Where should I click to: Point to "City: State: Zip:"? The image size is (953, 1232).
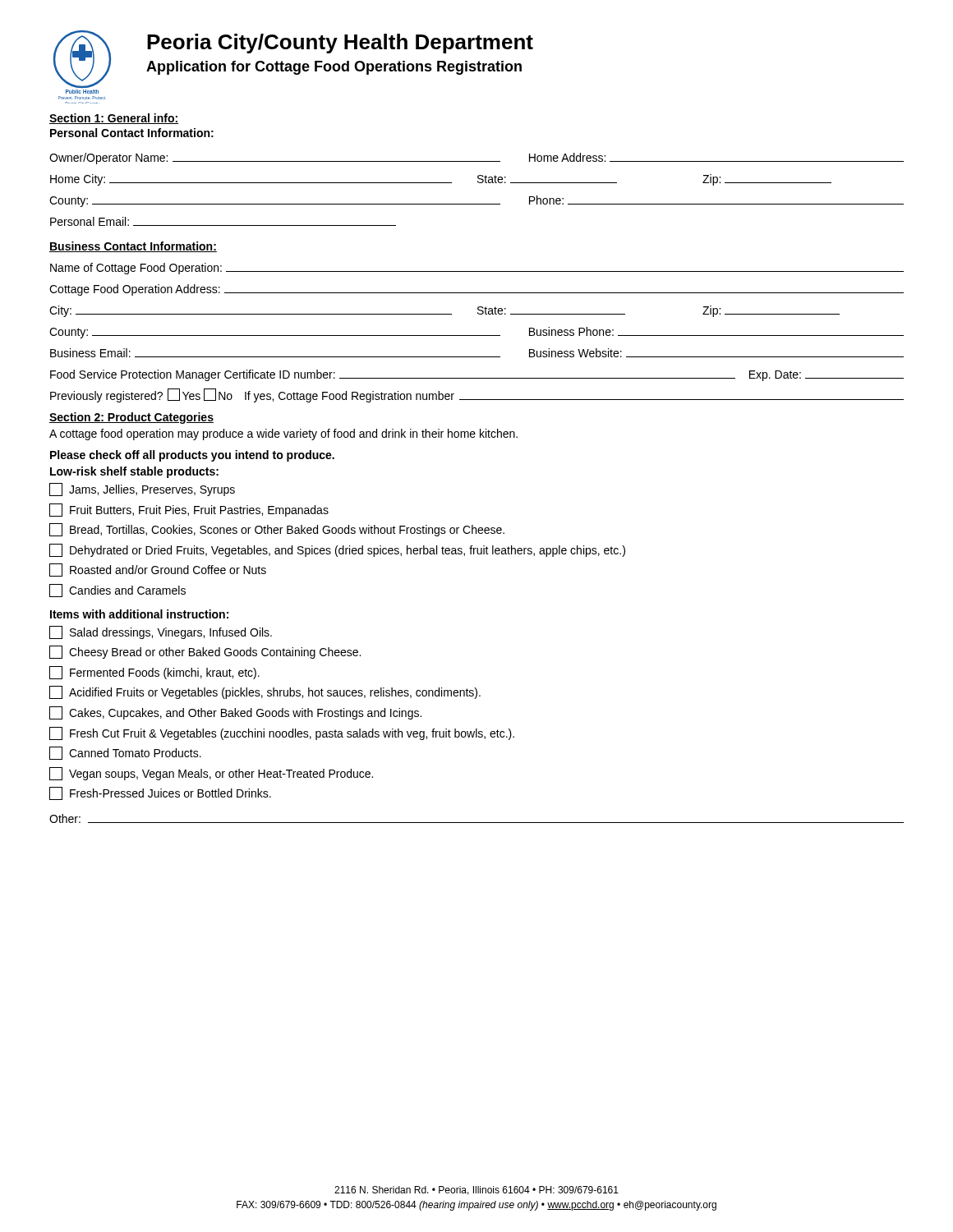(x=476, y=309)
